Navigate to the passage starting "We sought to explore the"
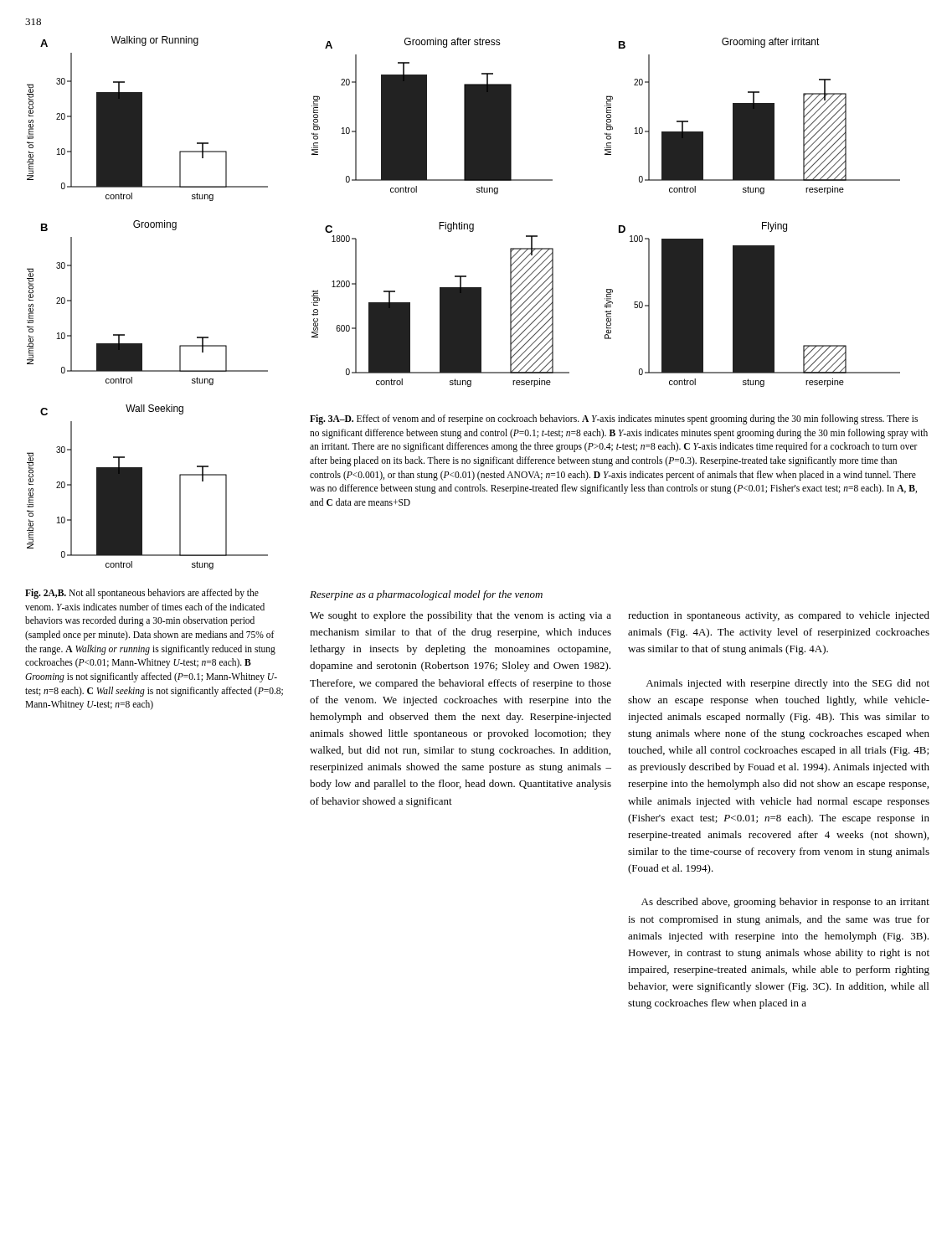 [x=460, y=708]
